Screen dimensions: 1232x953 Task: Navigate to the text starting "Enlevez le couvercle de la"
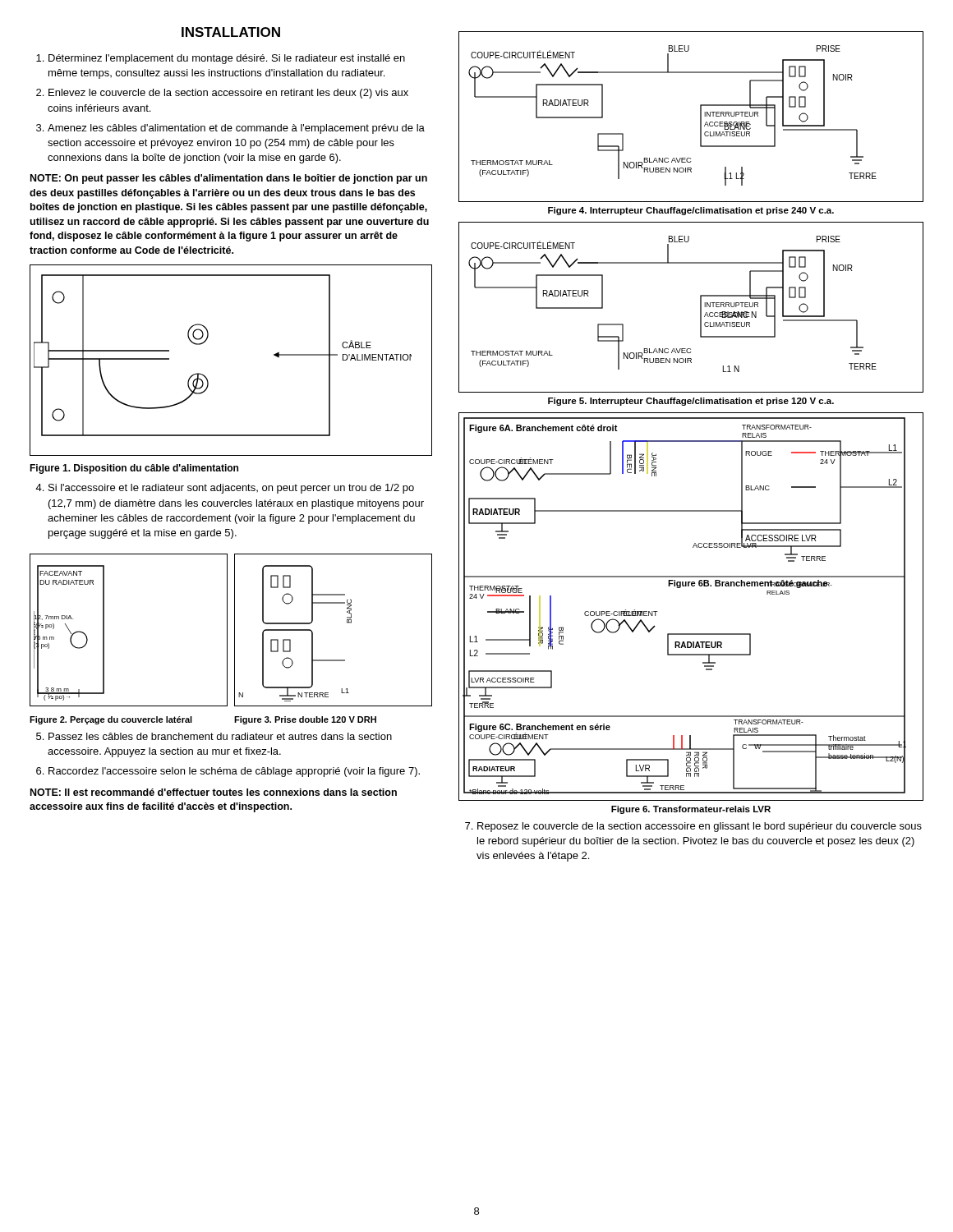click(240, 101)
